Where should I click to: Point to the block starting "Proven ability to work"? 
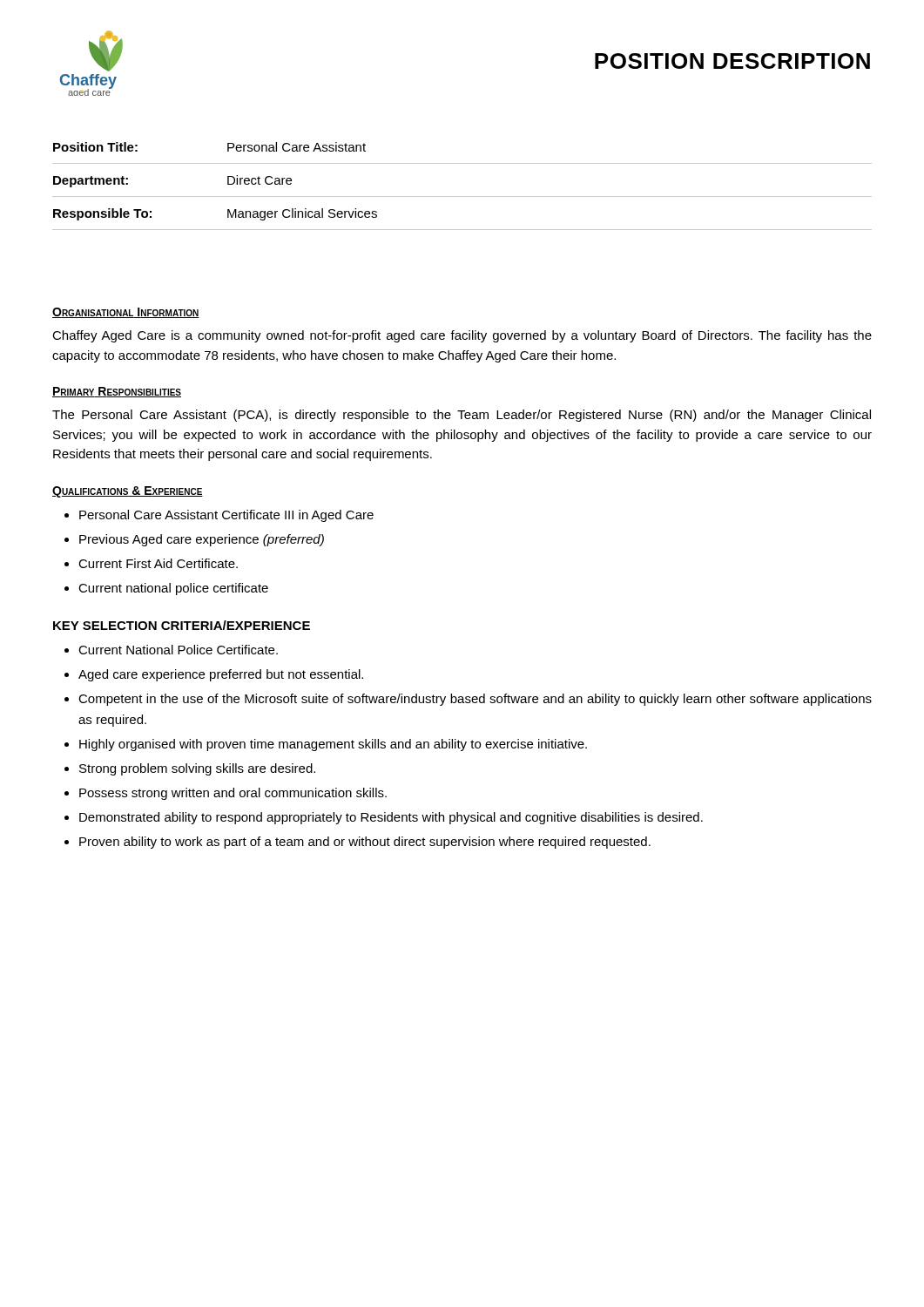[x=365, y=841]
